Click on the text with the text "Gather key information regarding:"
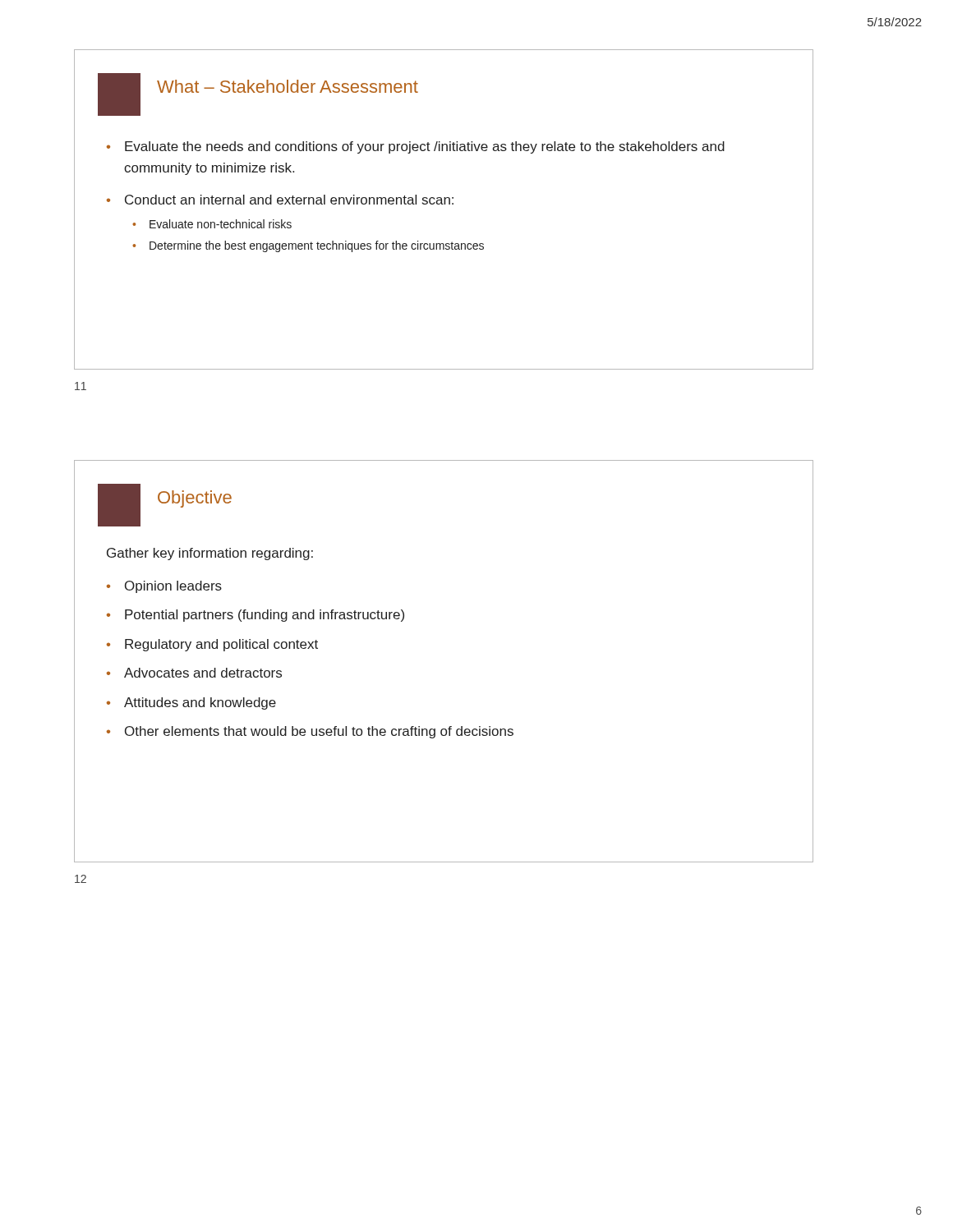 point(210,553)
